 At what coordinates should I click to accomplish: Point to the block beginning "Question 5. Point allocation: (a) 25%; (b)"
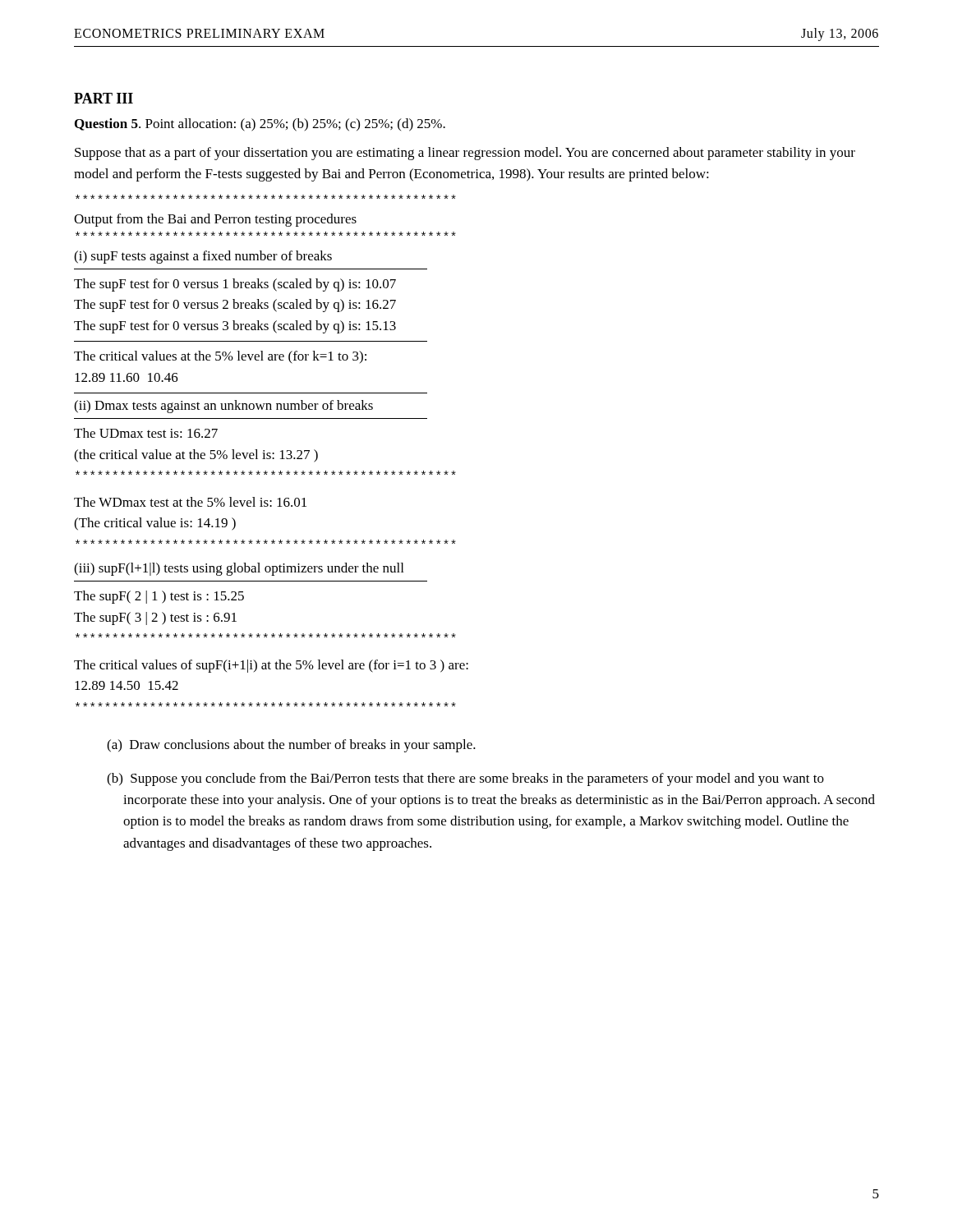(x=260, y=124)
